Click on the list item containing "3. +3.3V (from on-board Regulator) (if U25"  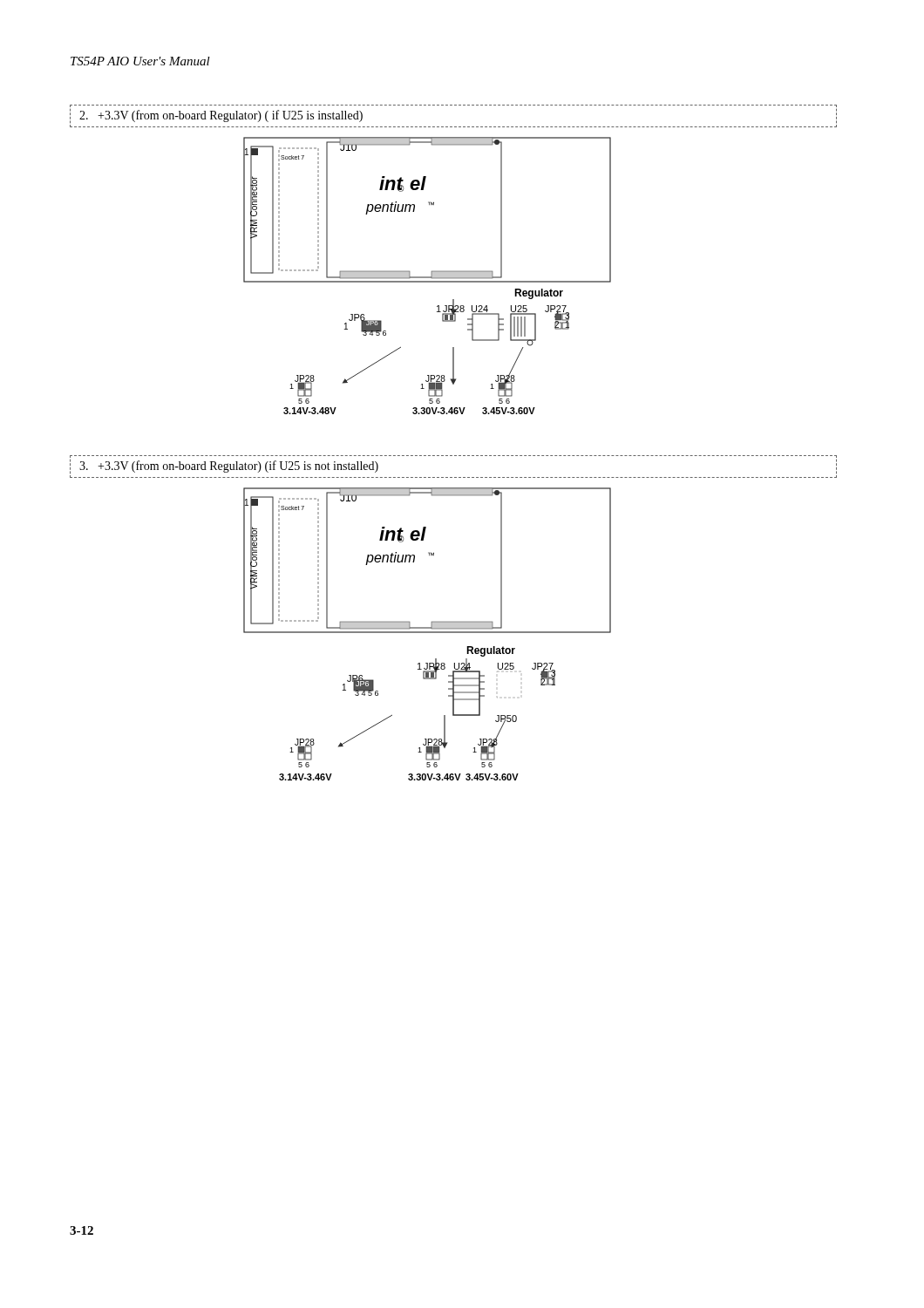[x=229, y=466]
